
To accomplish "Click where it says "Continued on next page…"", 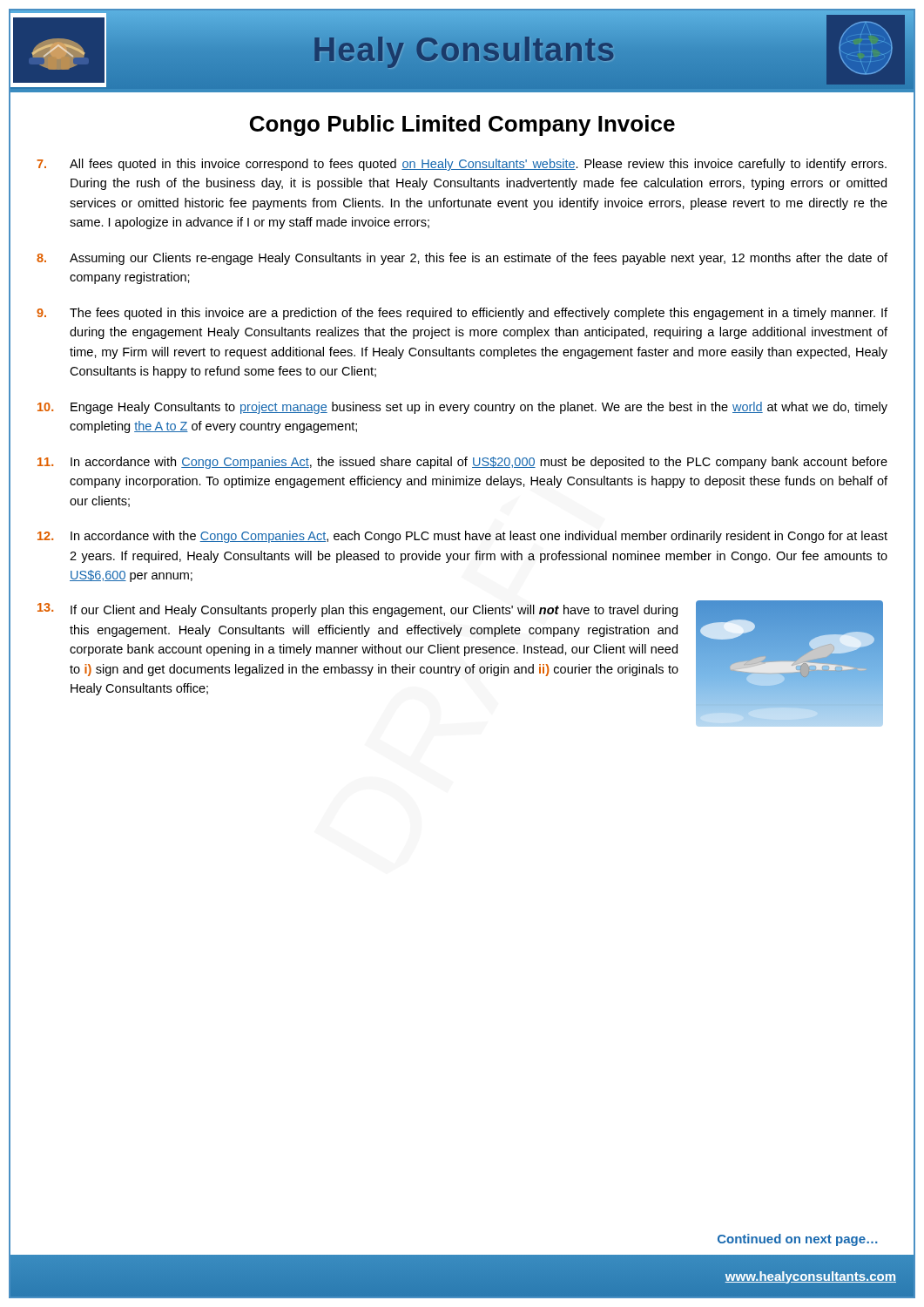I will tap(798, 1239).
